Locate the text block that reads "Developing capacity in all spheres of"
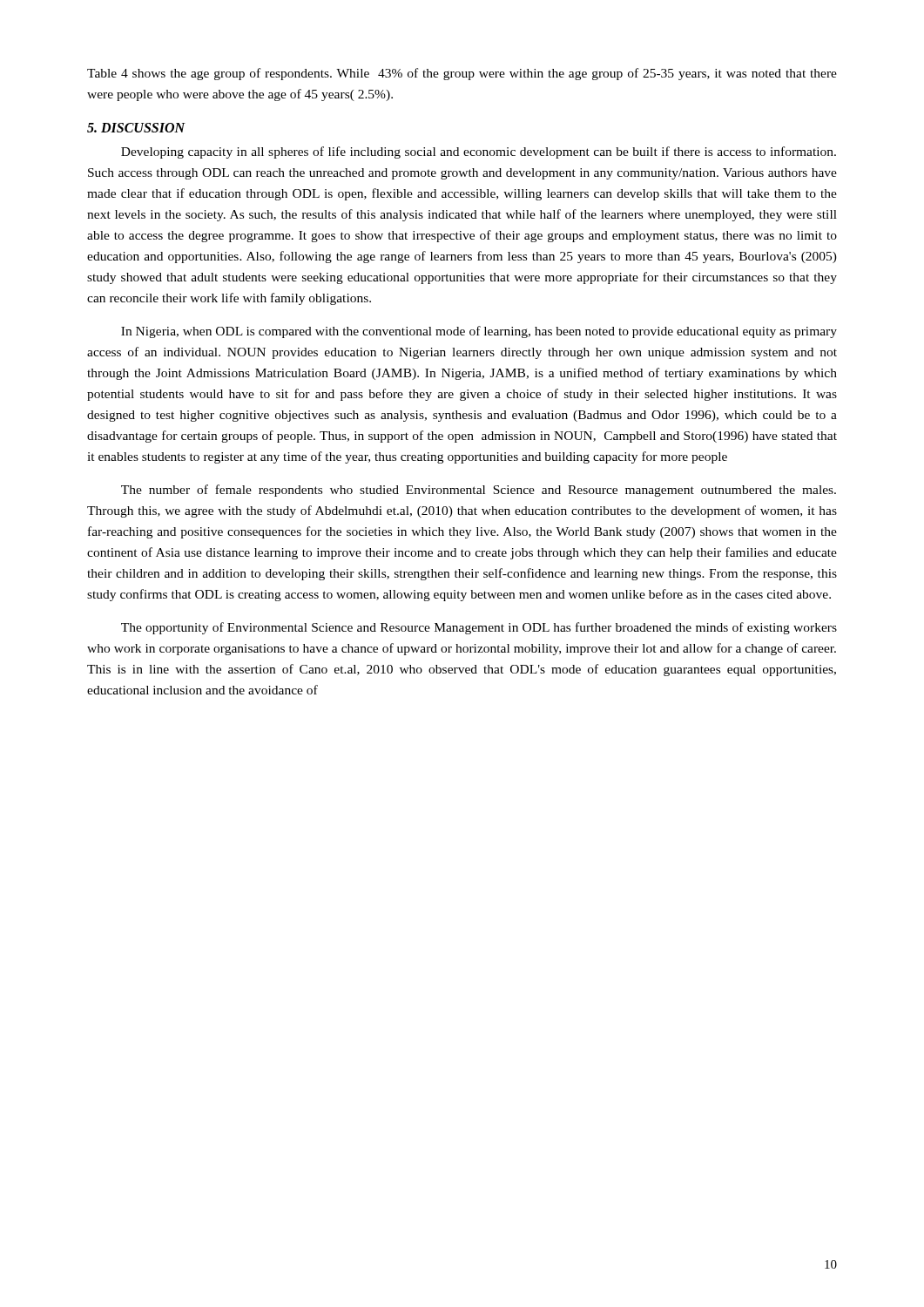 point(462,225)
